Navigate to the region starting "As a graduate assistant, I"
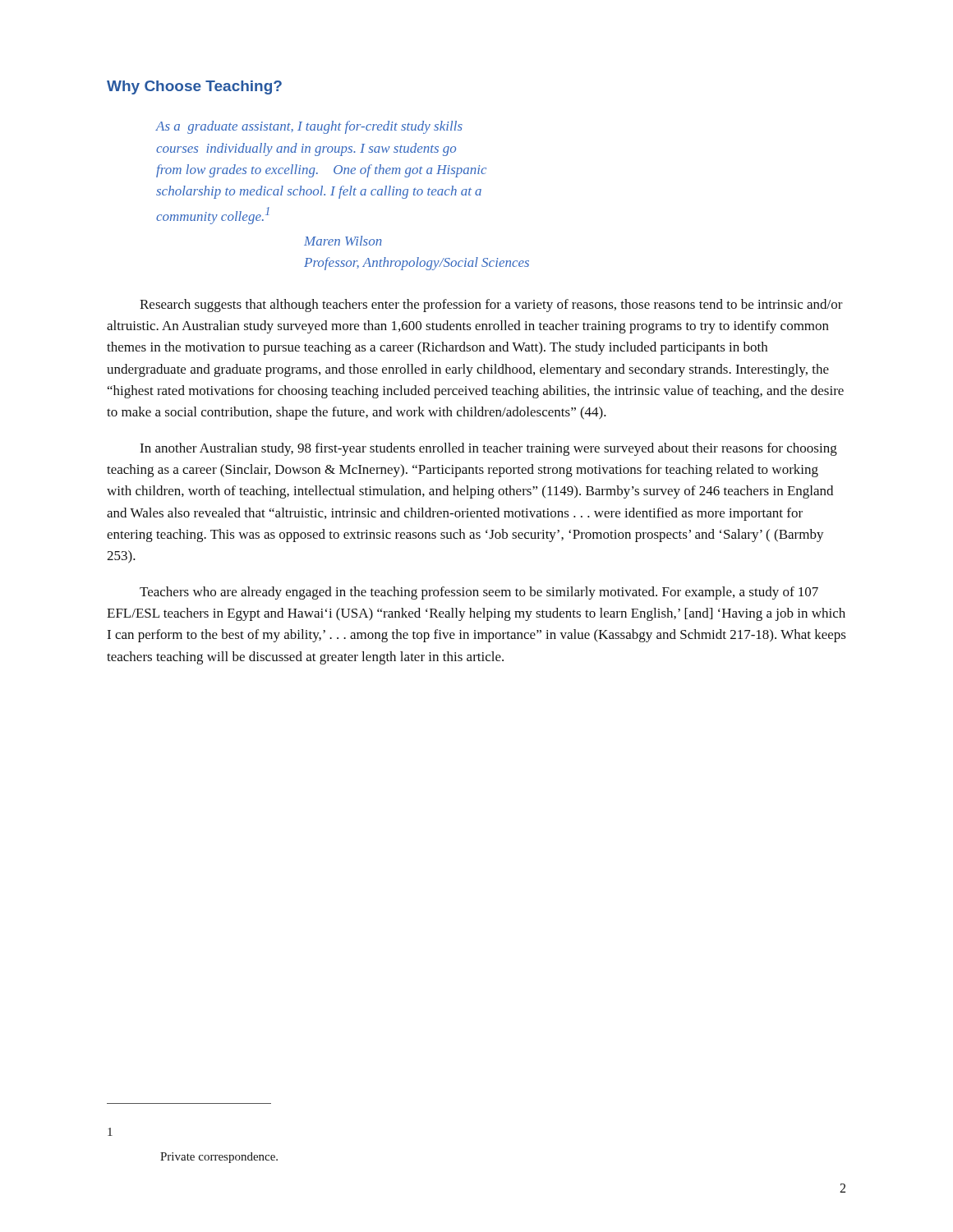953x1232 pixels. pyautogui.click(x=309, y=127)
